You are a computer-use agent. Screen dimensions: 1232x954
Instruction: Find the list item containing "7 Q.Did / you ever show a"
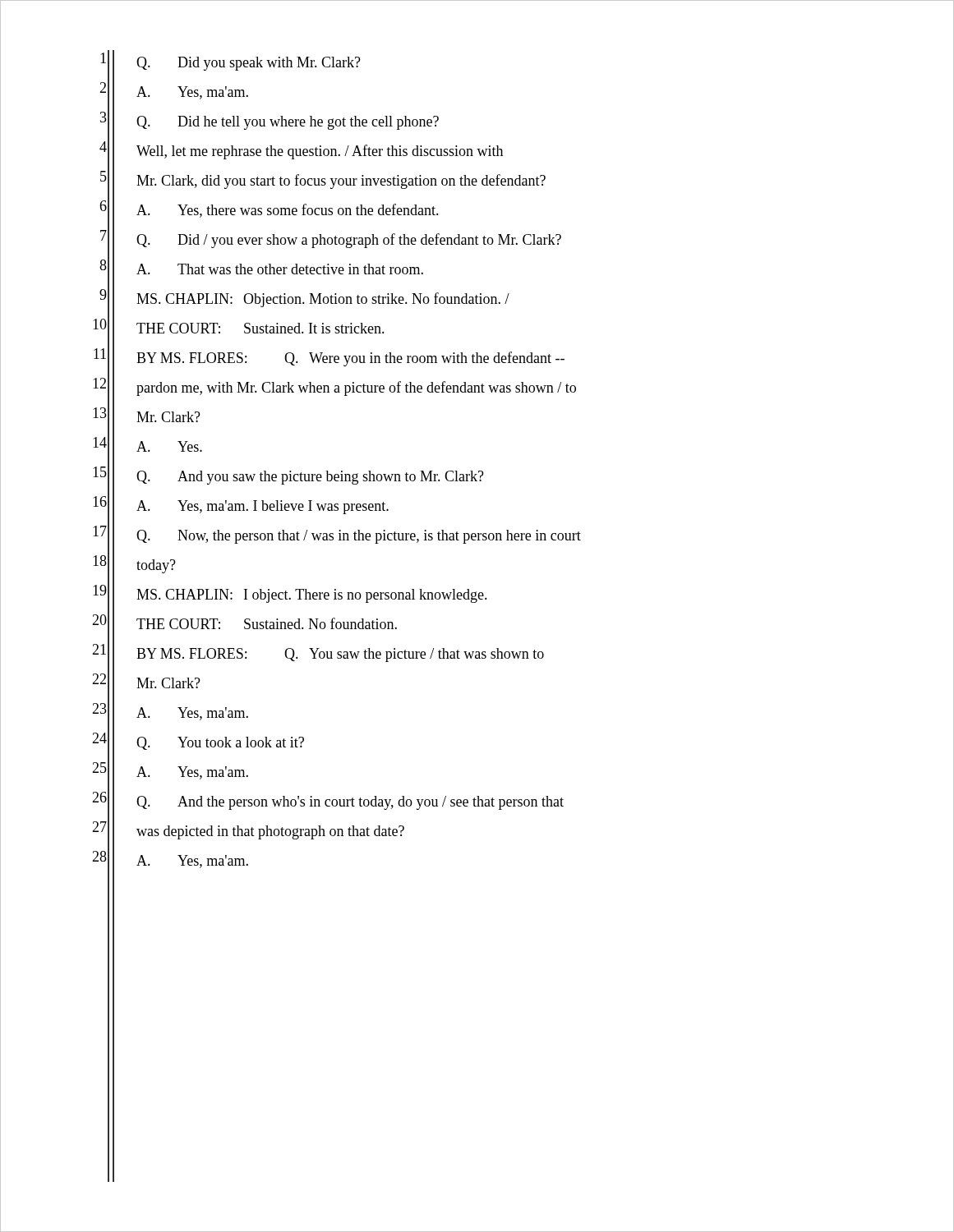(x=345, y=240)
